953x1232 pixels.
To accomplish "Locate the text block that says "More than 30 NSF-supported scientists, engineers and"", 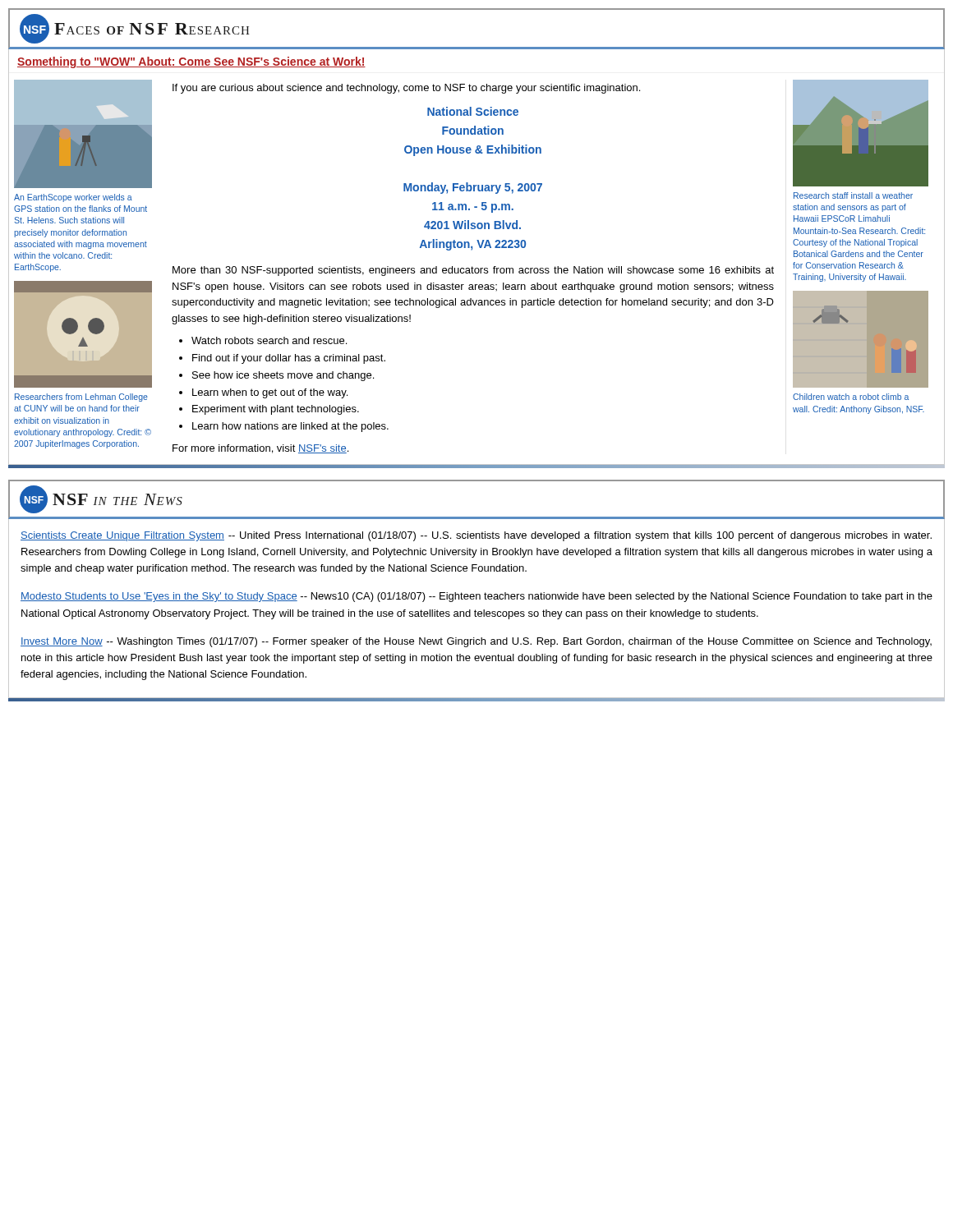I will point(473,294).
